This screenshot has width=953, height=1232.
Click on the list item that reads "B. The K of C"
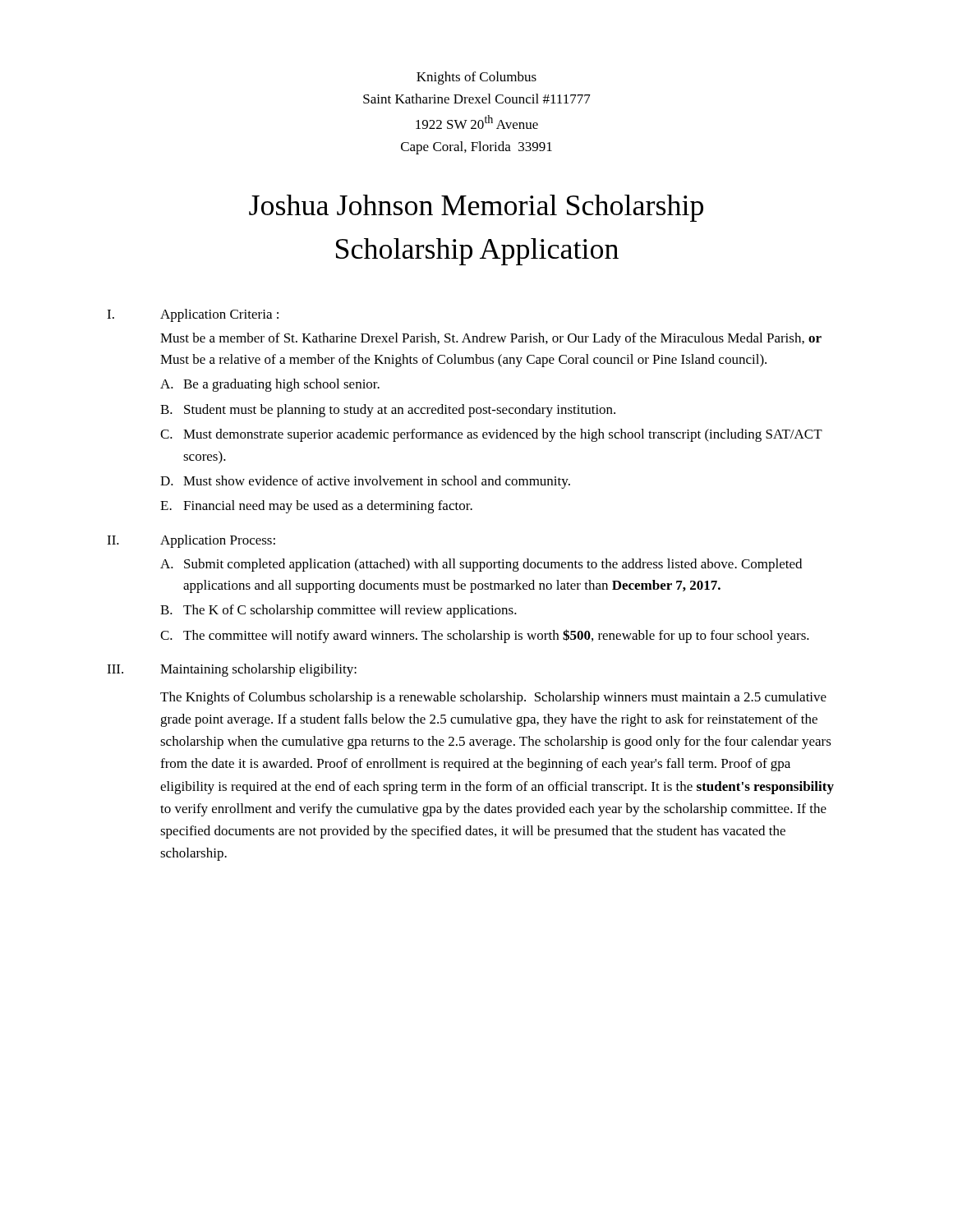point(339,611)
